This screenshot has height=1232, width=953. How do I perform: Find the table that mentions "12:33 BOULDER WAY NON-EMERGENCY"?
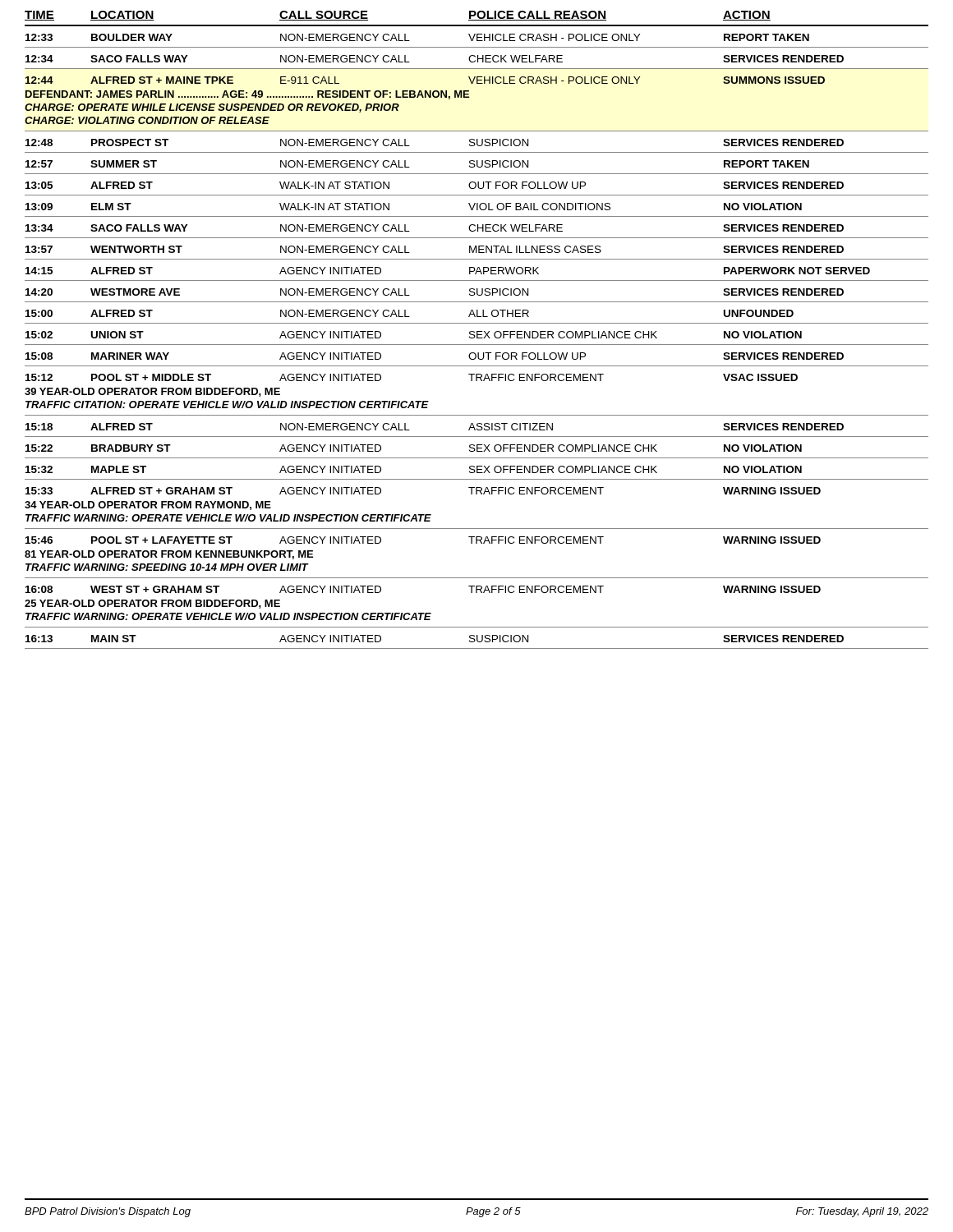click(x=476, y=338)
